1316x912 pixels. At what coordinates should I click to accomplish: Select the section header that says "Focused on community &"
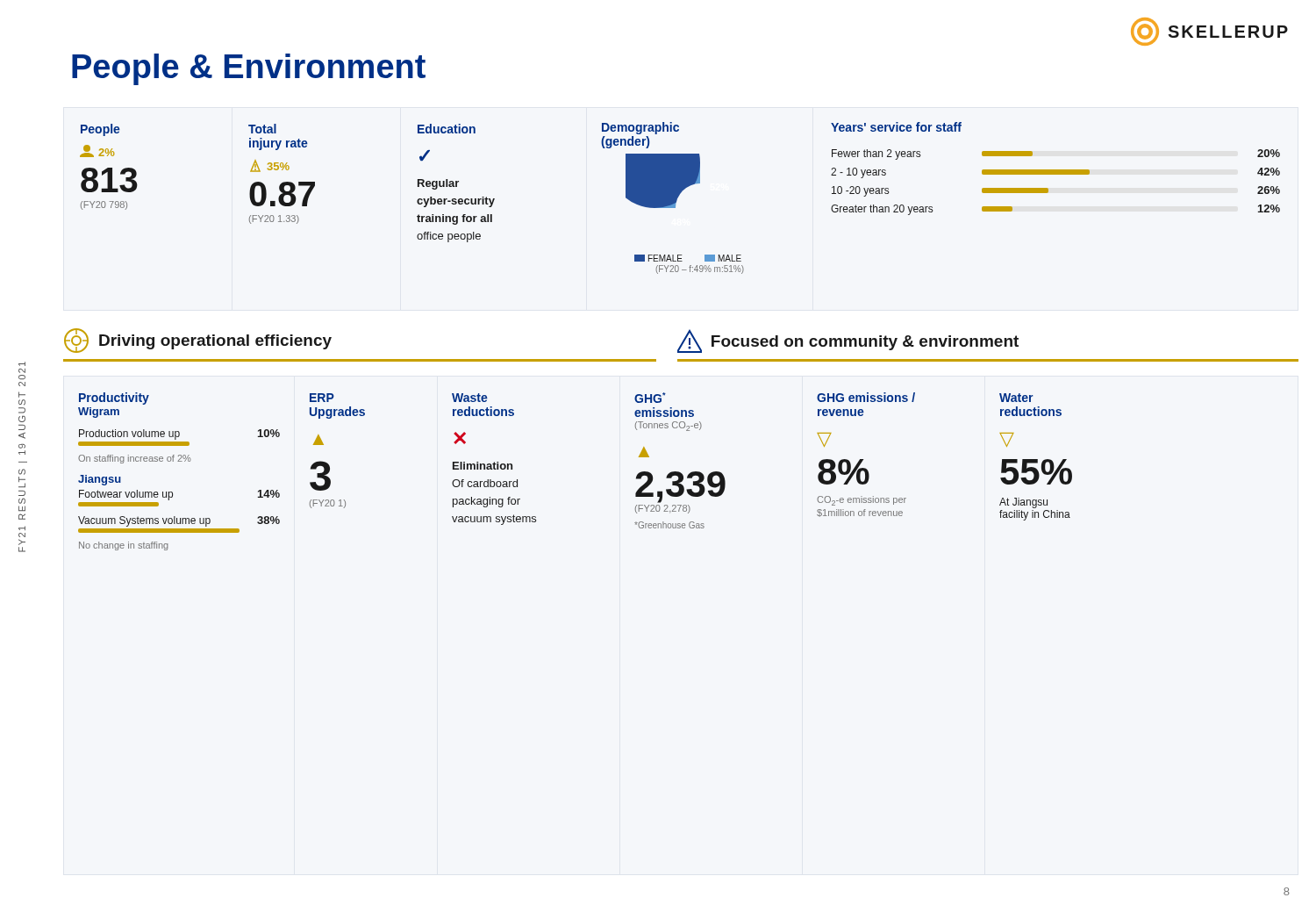coord(848,341)
